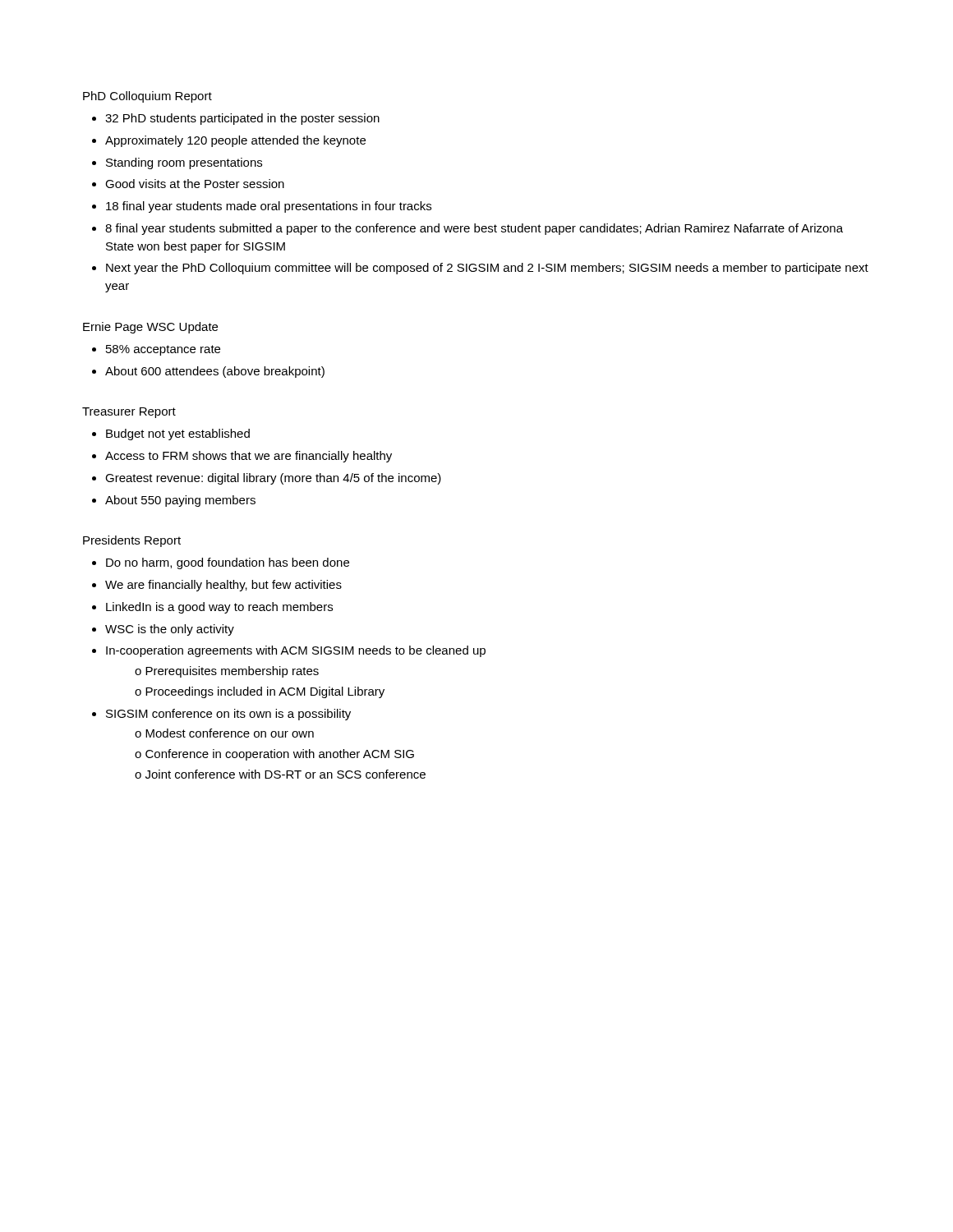Point to the element starting "PhD Colloquium Report"
This screenshot has width=953, height=1232.
[x=147, y=96]
